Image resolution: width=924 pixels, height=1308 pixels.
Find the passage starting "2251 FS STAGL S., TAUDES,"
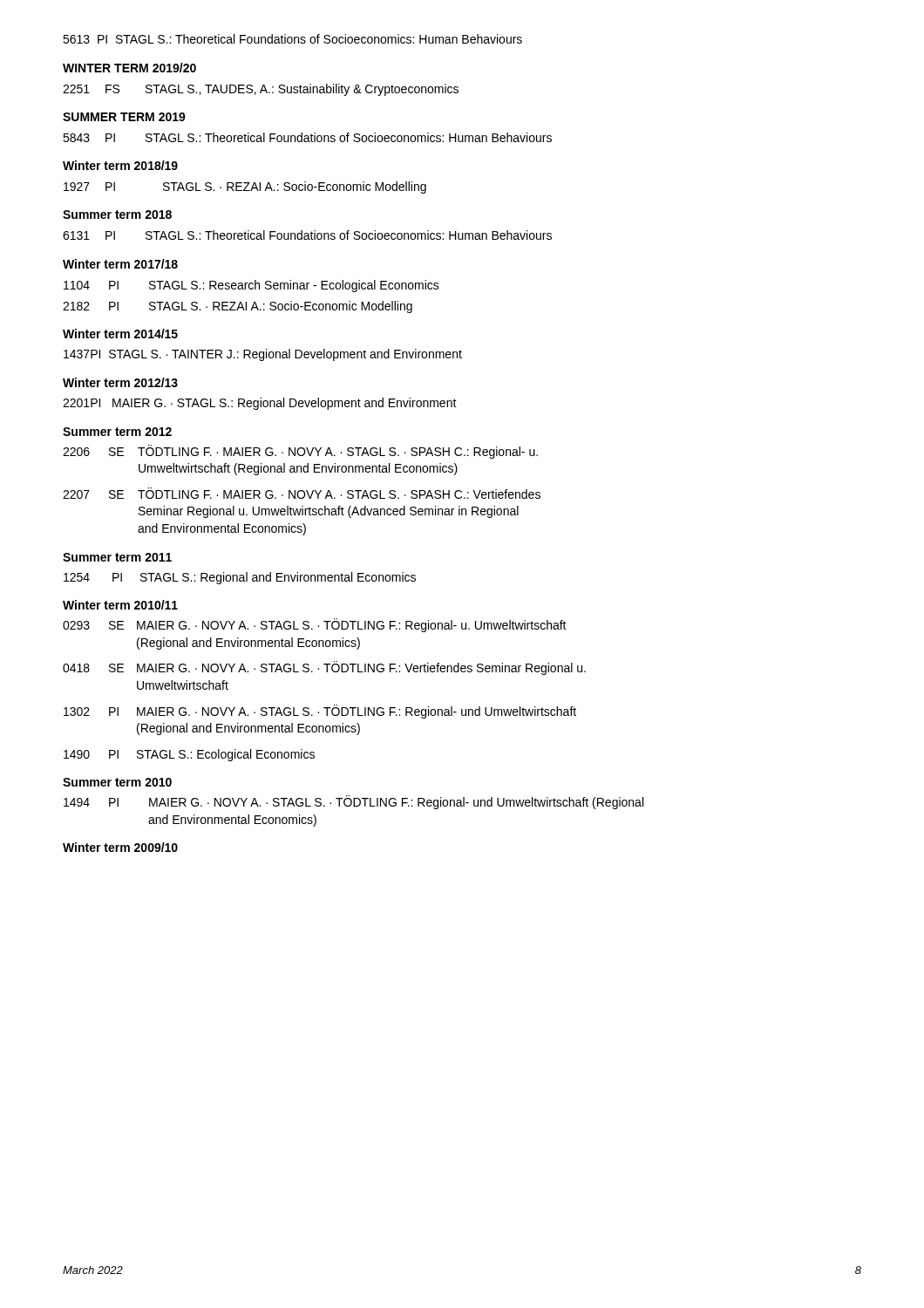tap(462, 89)
